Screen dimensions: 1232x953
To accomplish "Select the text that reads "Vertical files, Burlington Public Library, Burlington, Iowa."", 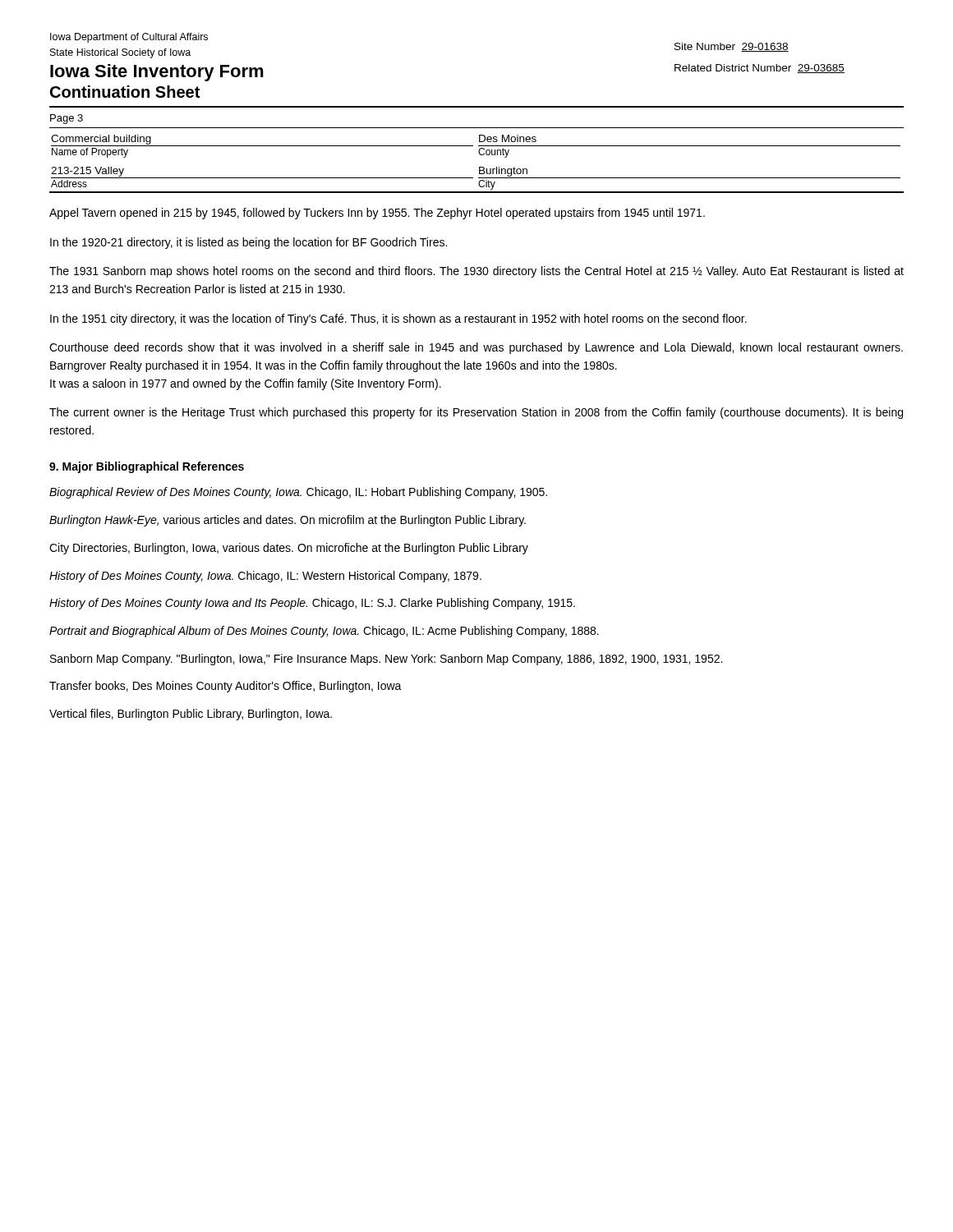I will [191, 714].
